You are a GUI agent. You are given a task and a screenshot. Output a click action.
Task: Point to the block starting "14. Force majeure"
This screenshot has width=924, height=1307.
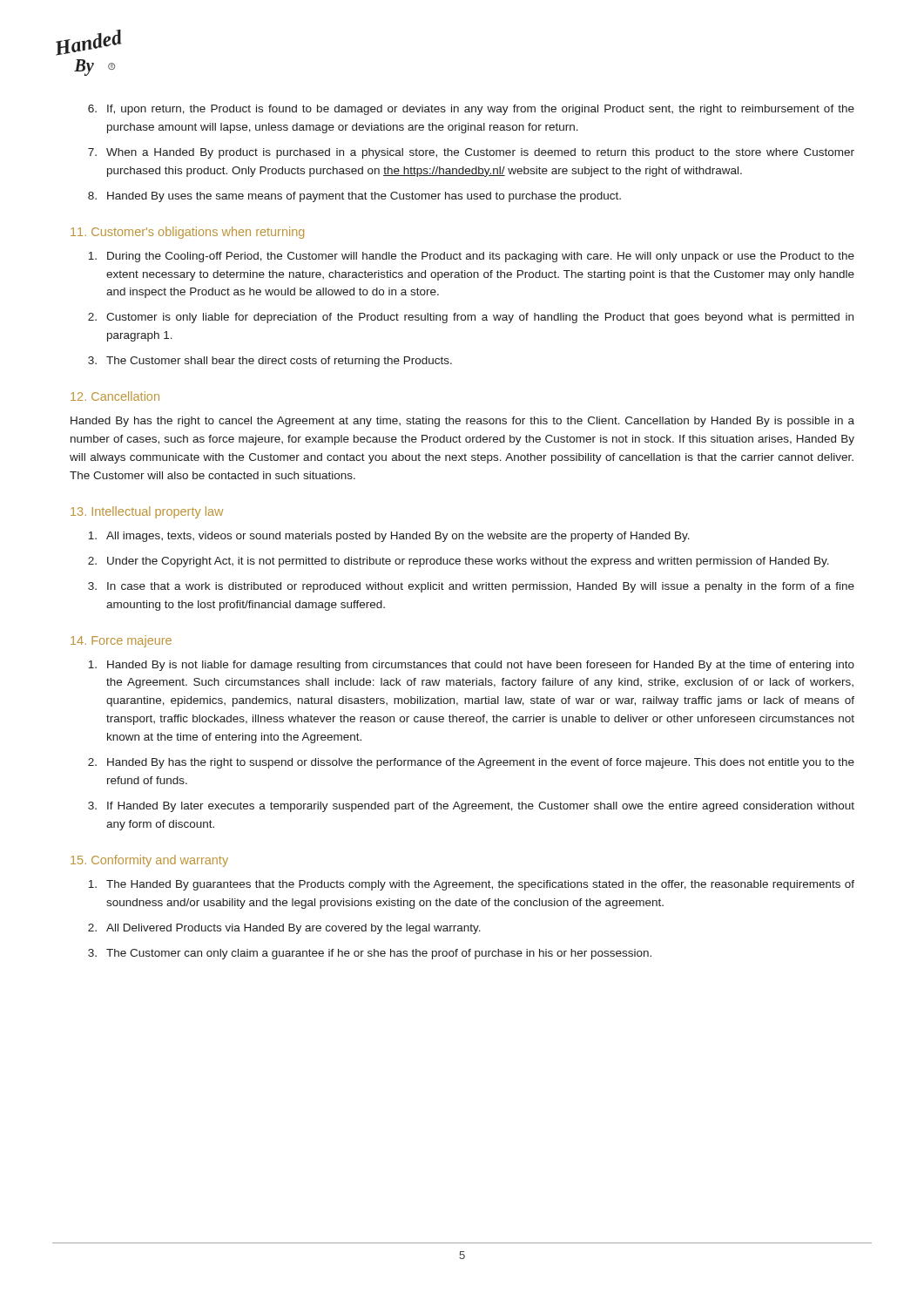(121, 640)
